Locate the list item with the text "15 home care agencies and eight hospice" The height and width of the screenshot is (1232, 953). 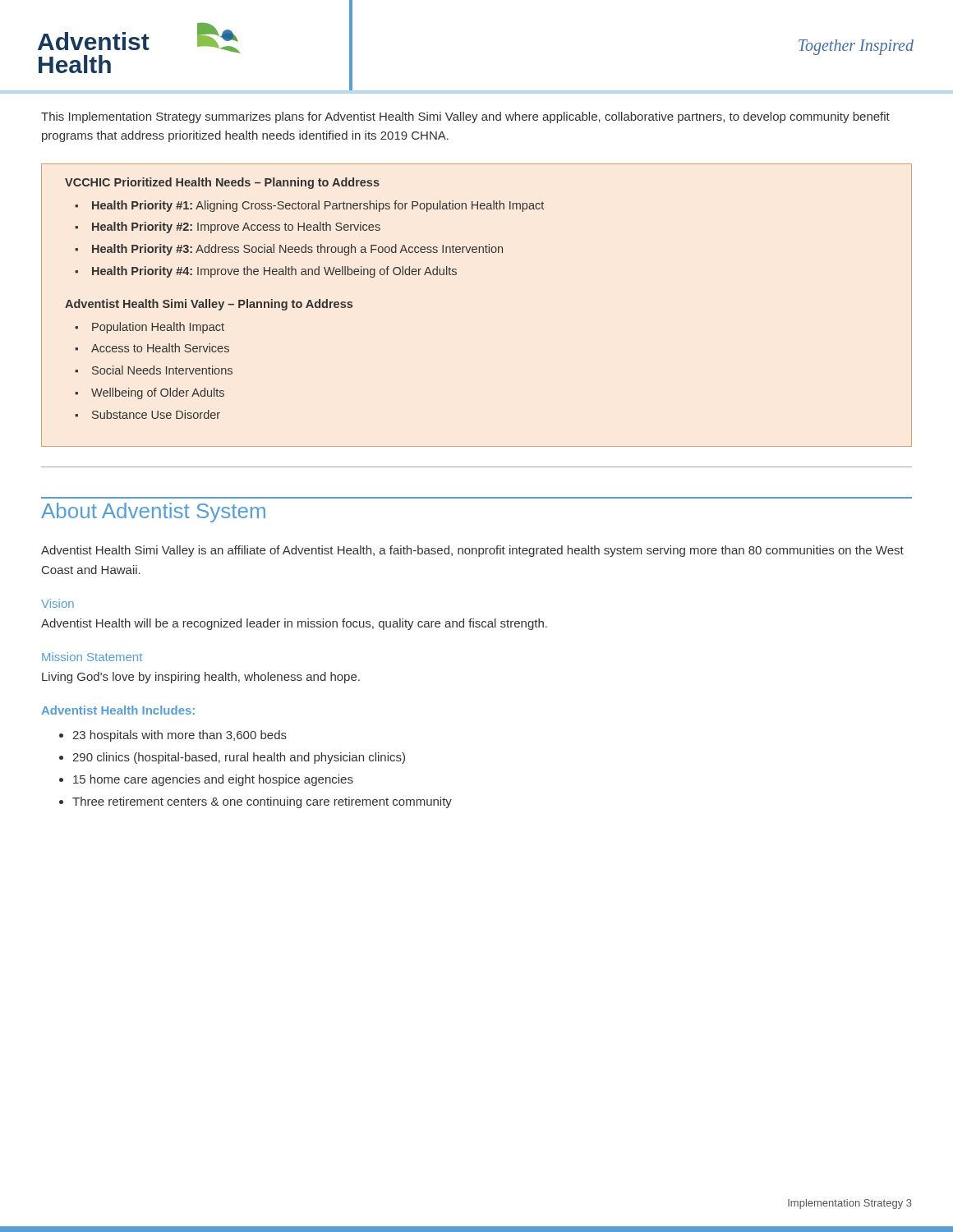(213, 779)
